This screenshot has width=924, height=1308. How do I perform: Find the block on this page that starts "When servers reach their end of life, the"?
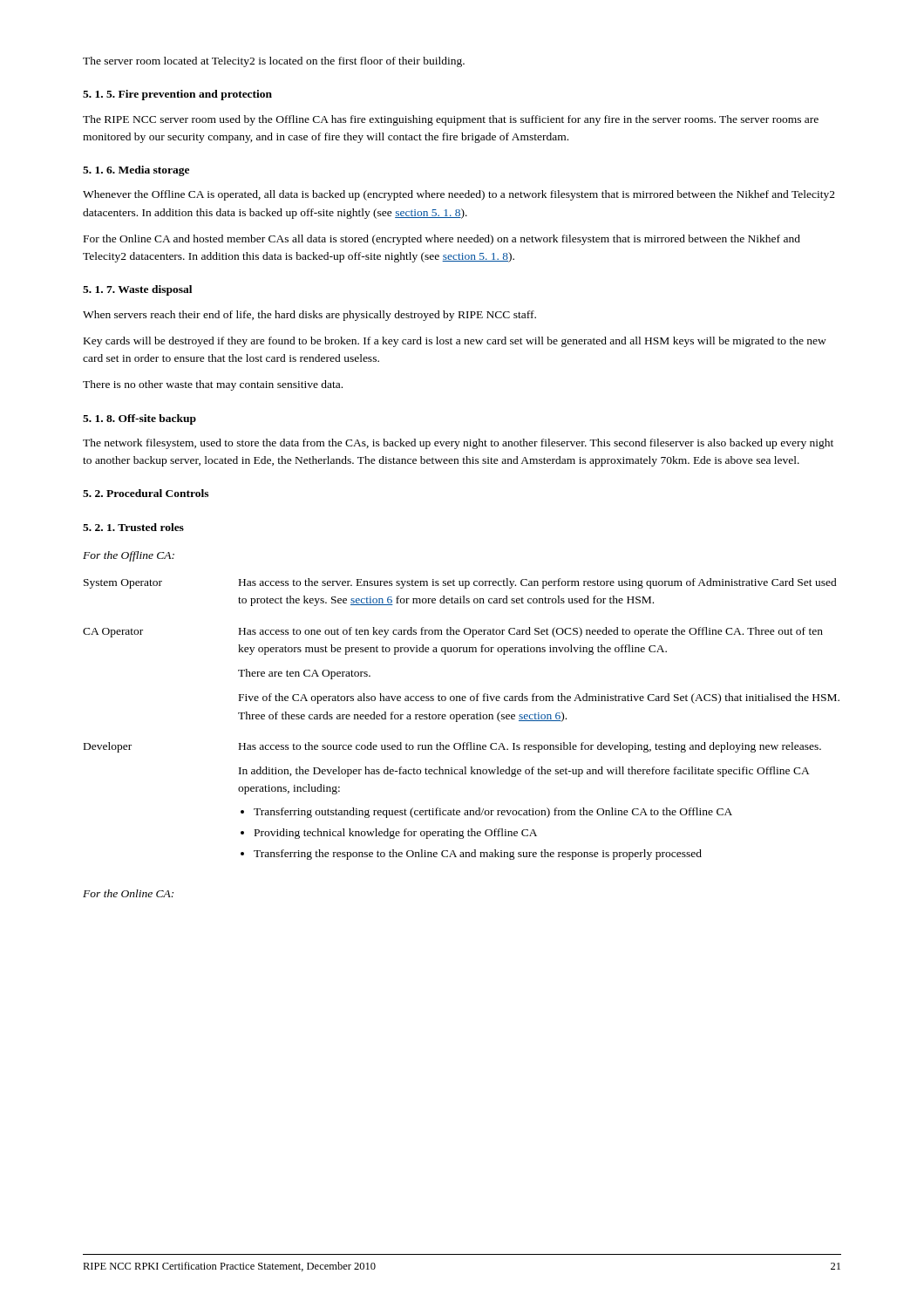coord(462,315)
